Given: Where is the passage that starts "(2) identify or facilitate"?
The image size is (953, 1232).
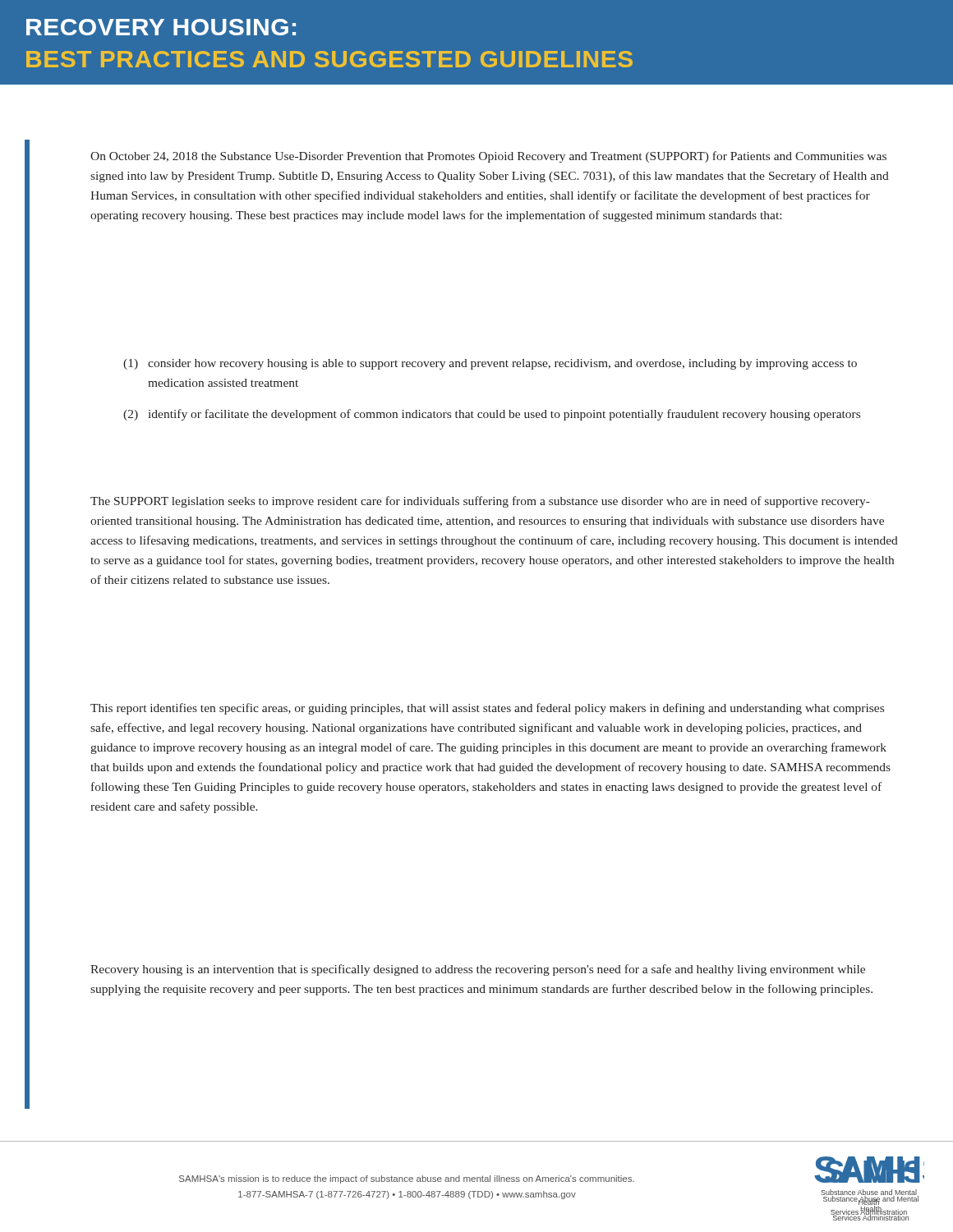Looking at the screenshot, I should point(492,414).
